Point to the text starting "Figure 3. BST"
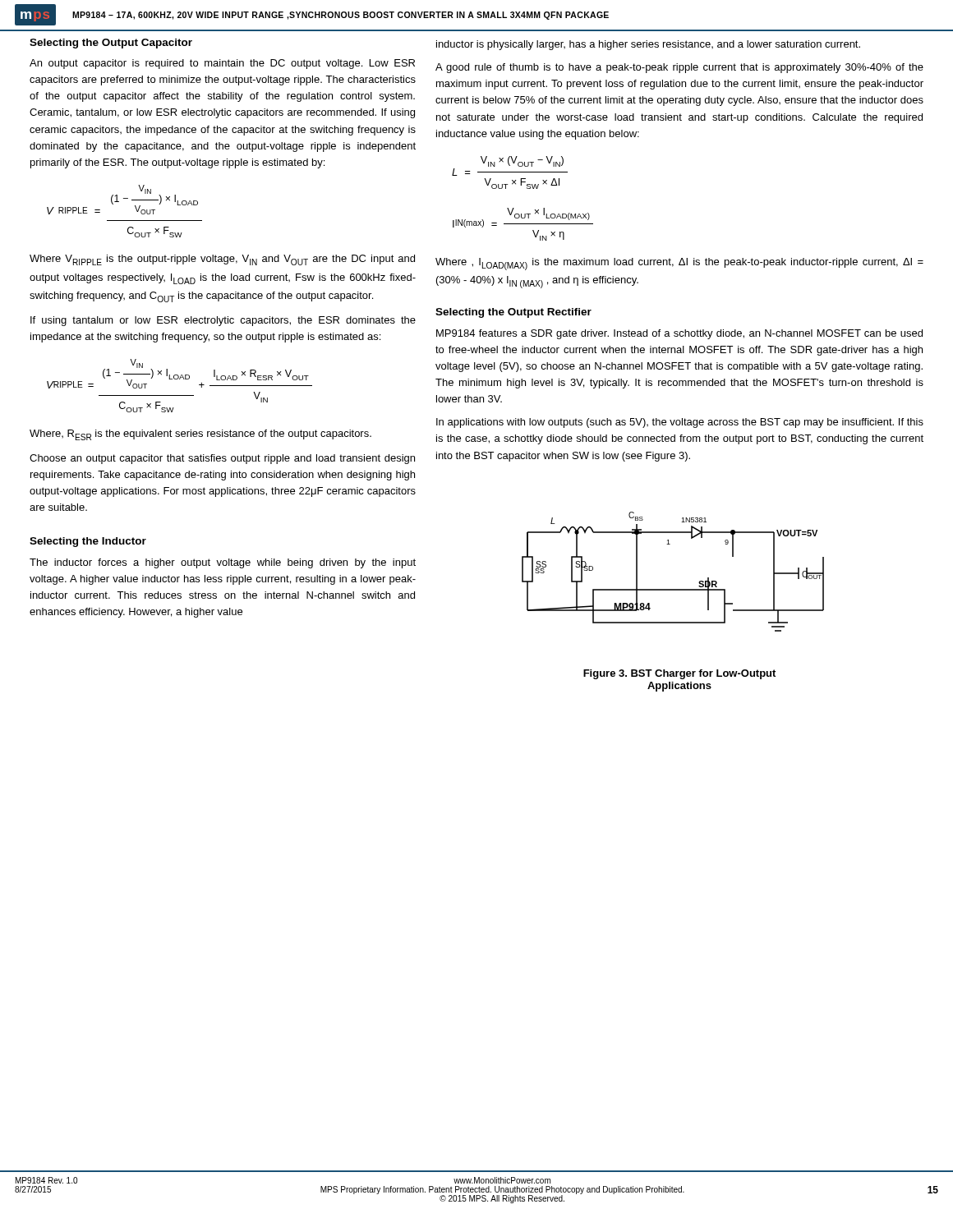The height and width of the screenshot is (1232, 953). tap(679, 679)
